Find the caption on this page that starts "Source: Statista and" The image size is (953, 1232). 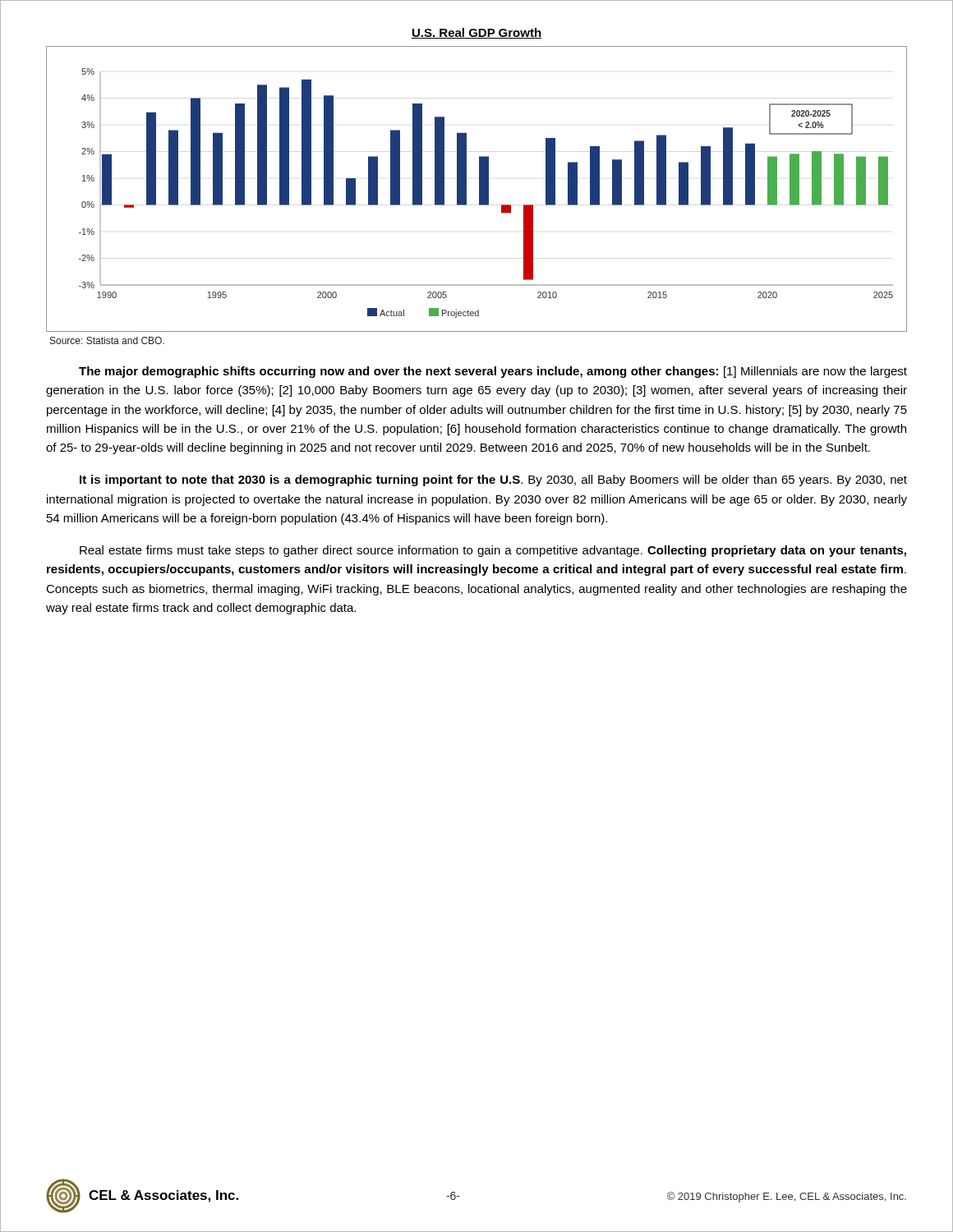pyautogui.click(x=107, y=341)
